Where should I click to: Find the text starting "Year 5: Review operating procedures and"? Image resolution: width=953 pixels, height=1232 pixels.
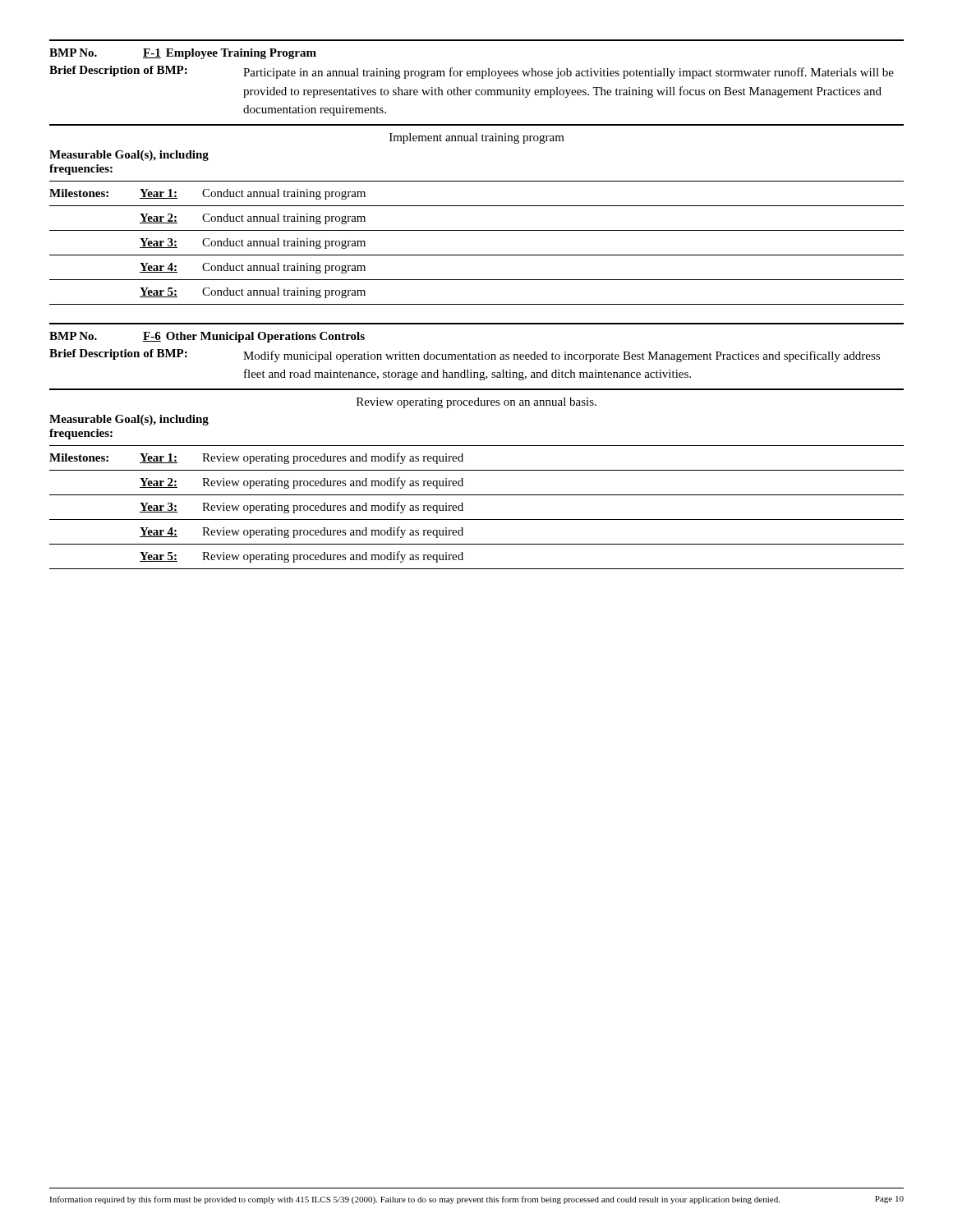click(302, 557)
